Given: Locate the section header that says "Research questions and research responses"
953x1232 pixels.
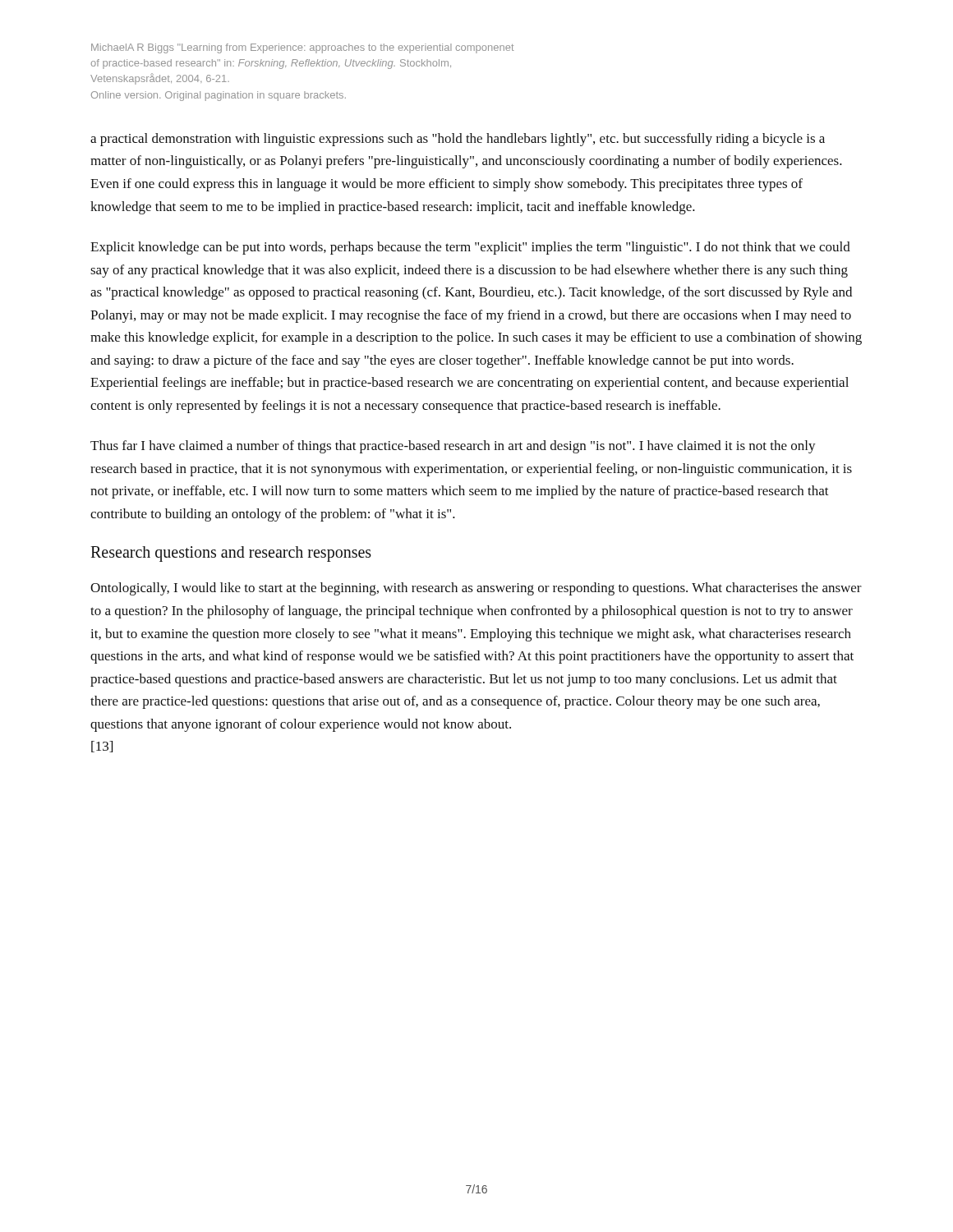Looking at the screenshot, I should pos(231,552).
